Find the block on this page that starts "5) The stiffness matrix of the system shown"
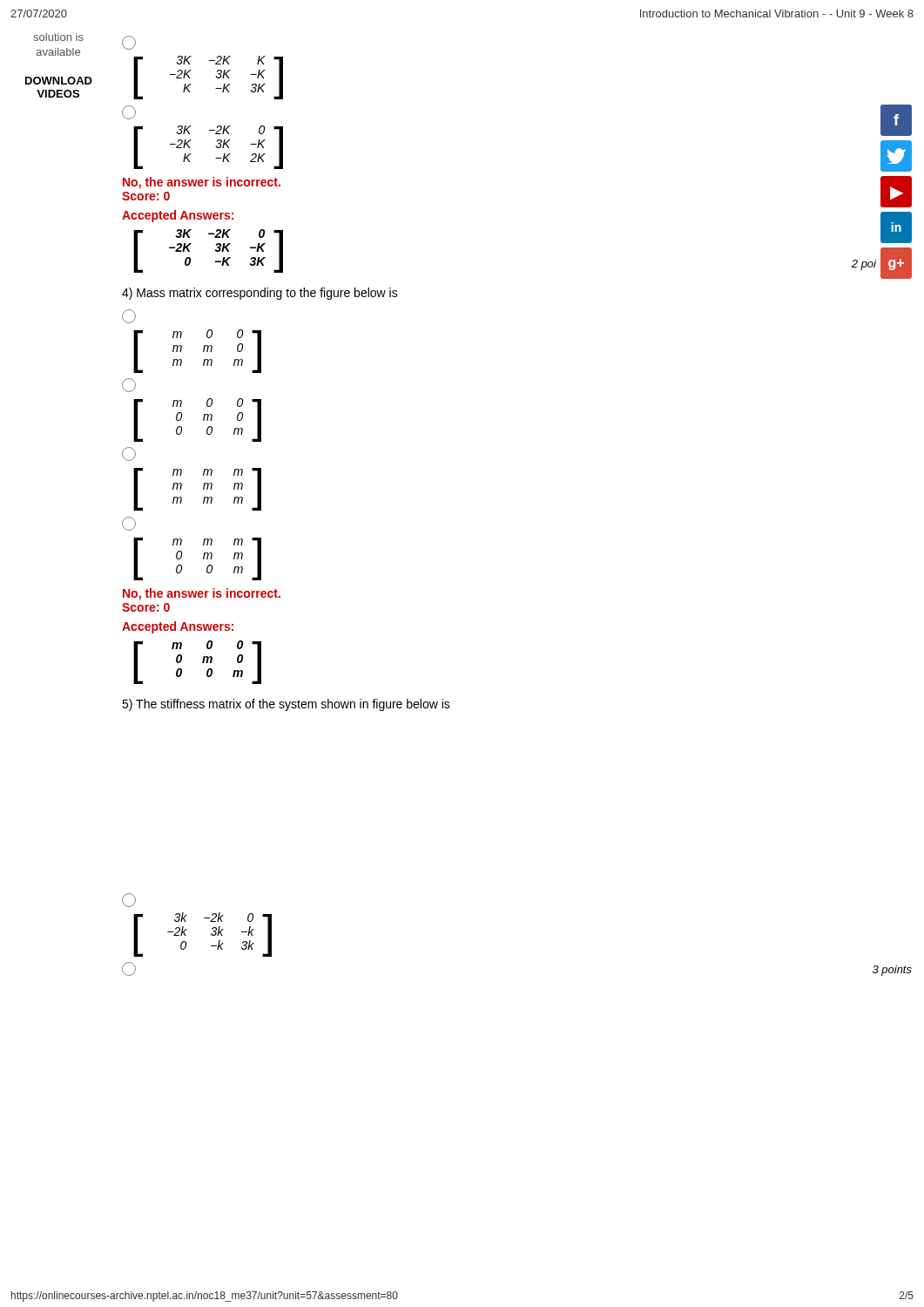The height and width of the screenshot is (1307, 924). (286, 704)
